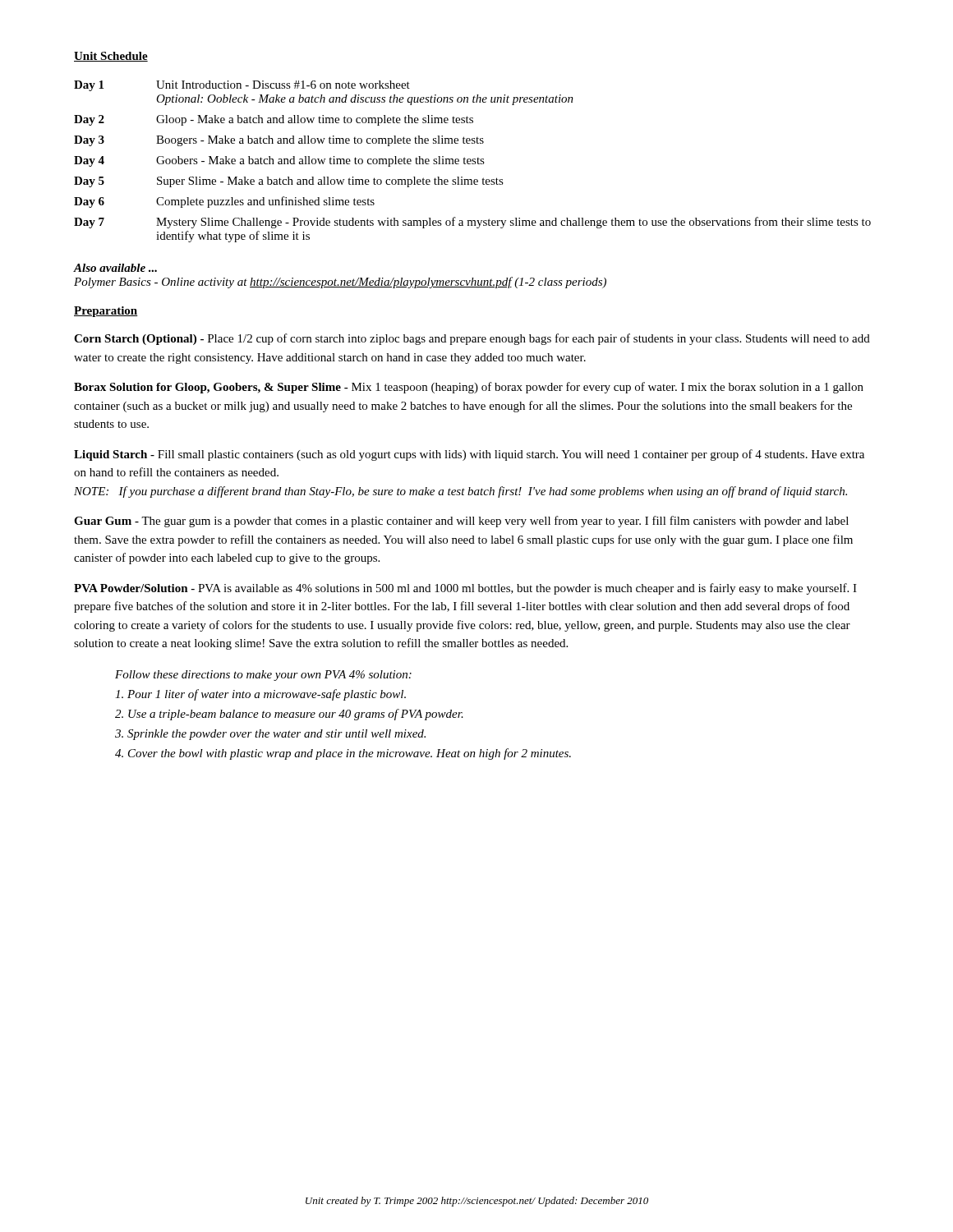
Task: Click on the element starting "4. Cover the bowl with"
Action: (343, 753)
